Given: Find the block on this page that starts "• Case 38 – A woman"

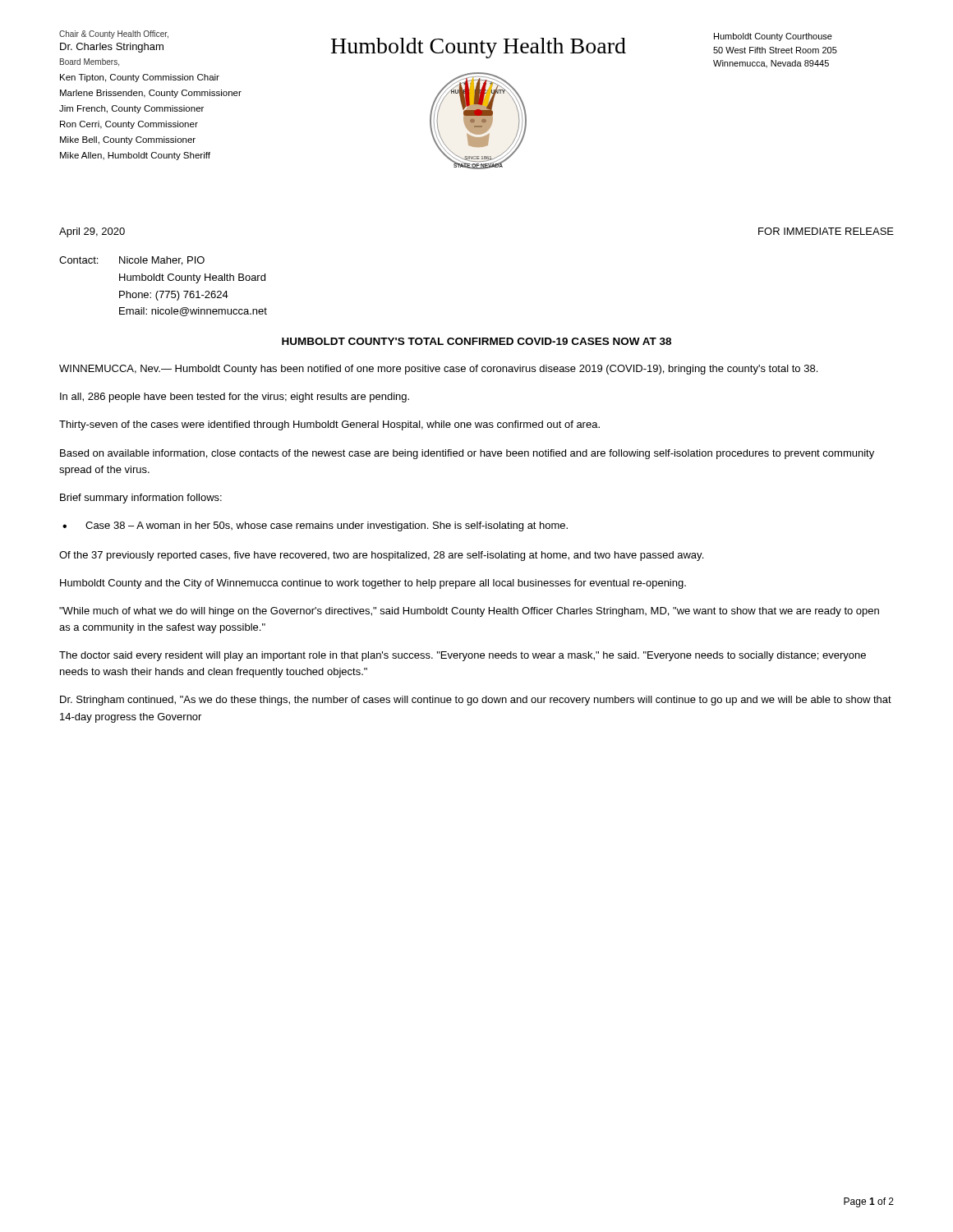Looking at the screenshot, I should (476, 526).
